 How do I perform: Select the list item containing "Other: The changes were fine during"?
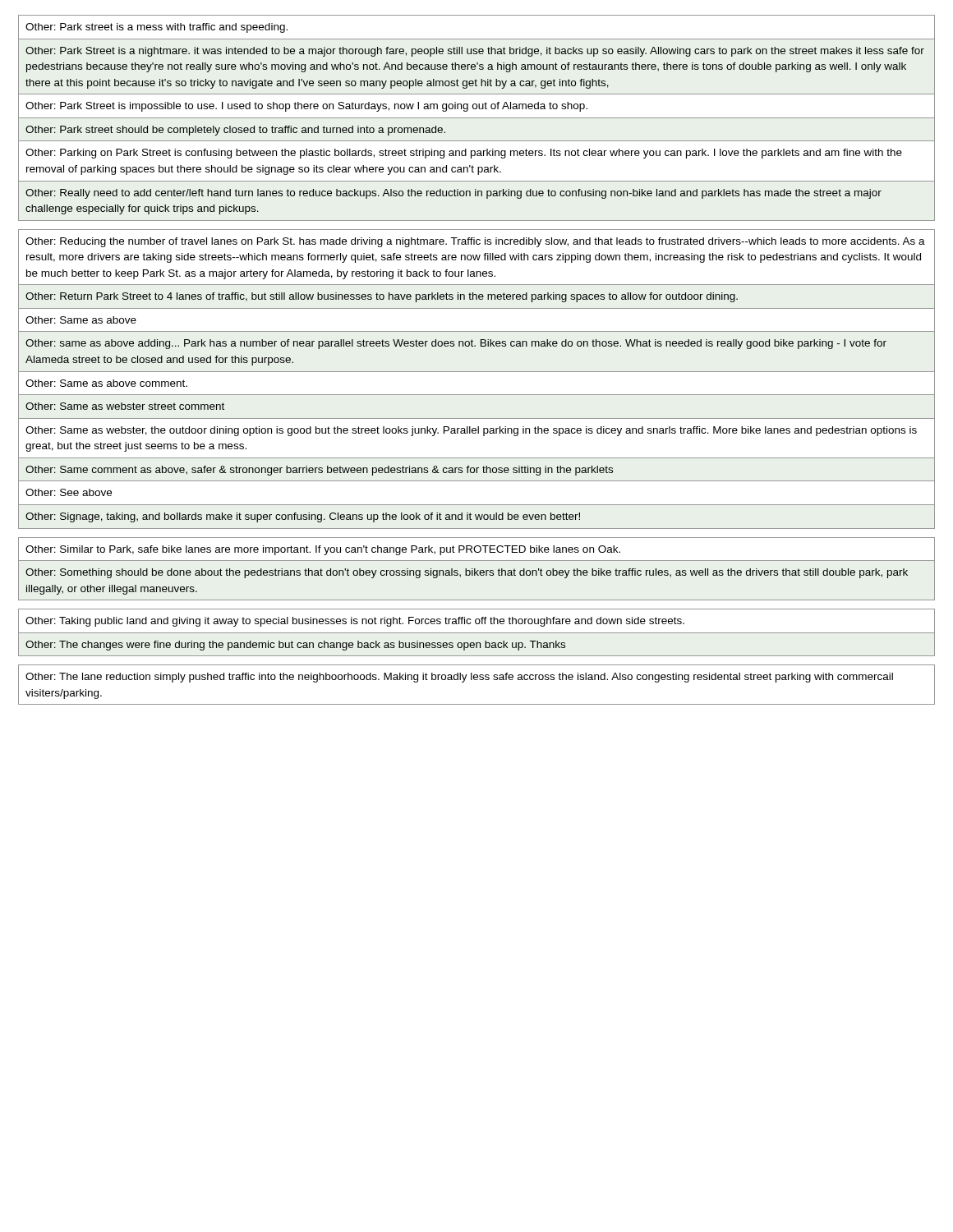296,644
